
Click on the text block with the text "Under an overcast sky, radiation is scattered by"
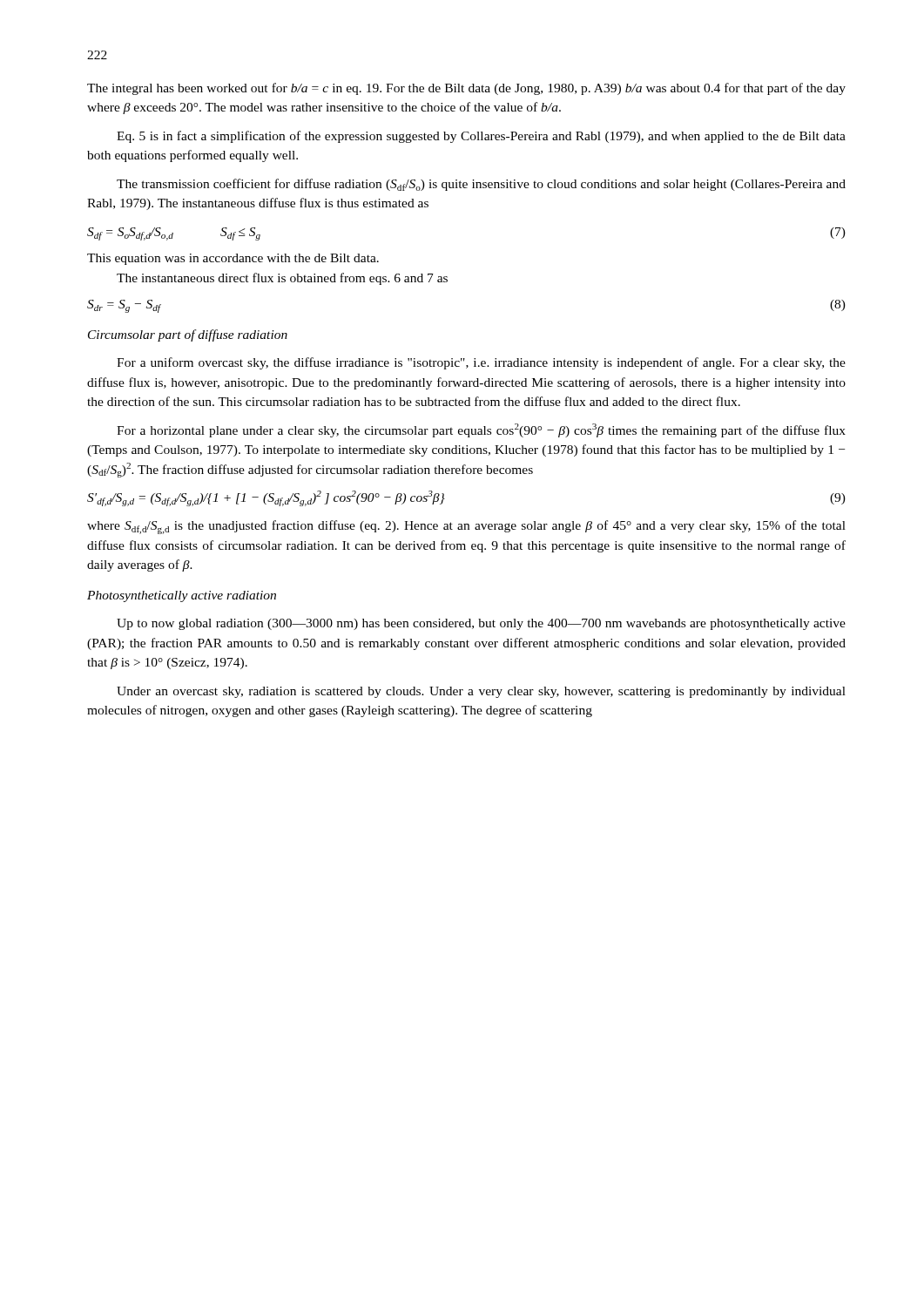[466, 700]
